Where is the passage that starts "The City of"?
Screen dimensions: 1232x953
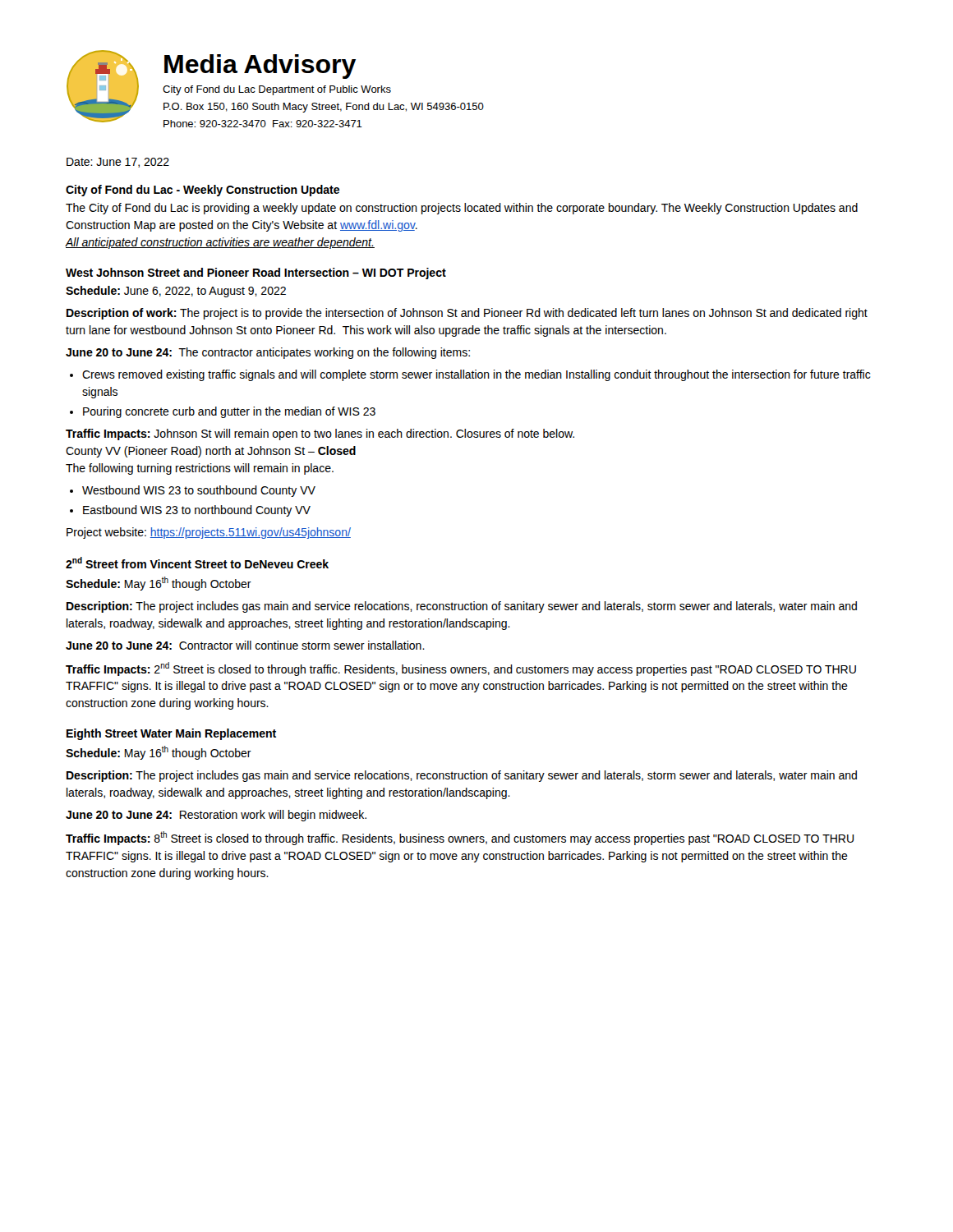click(x=462, y=209)
